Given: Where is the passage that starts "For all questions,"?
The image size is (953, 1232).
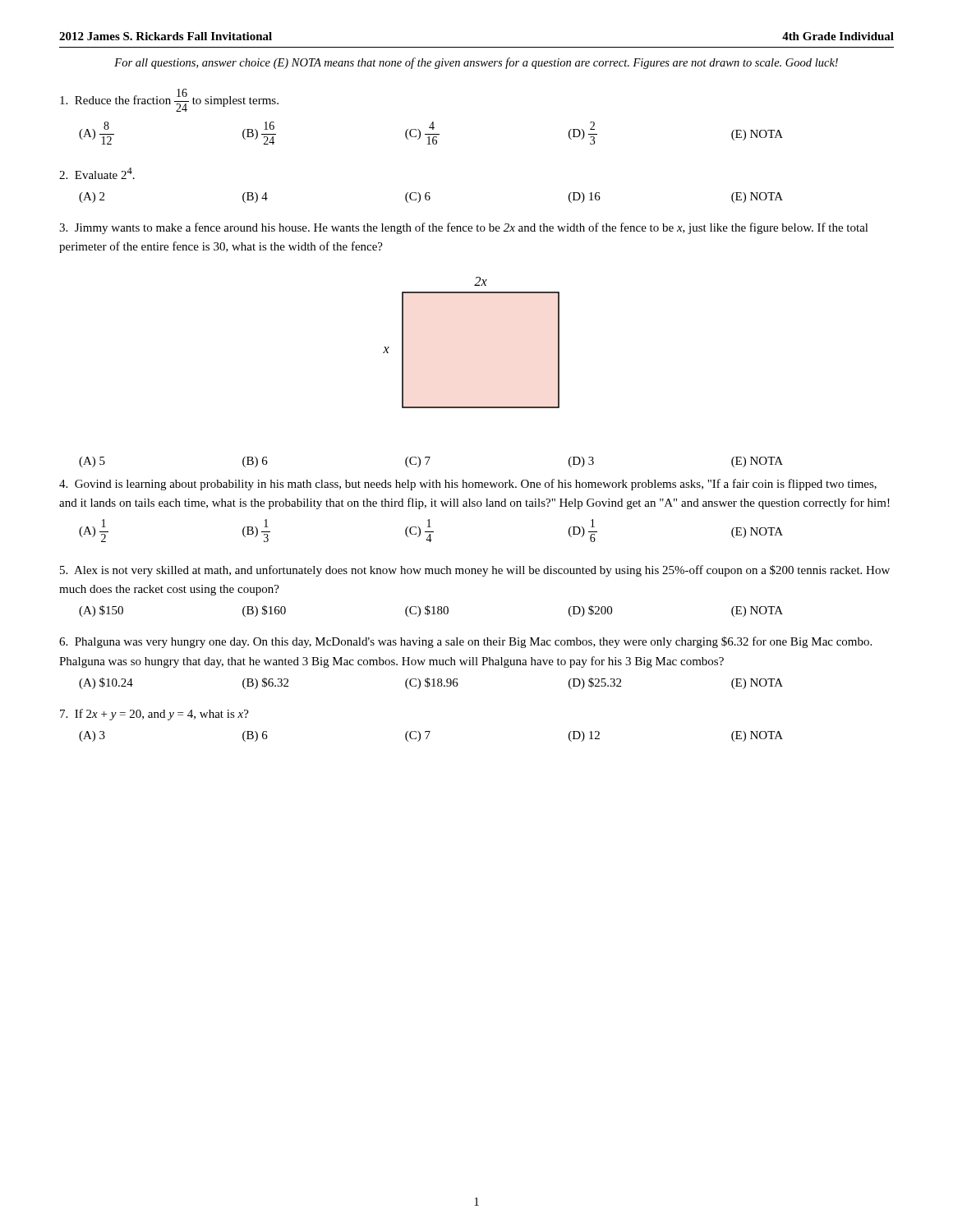Looking at the screenshot, I should [x=476, y=62].
